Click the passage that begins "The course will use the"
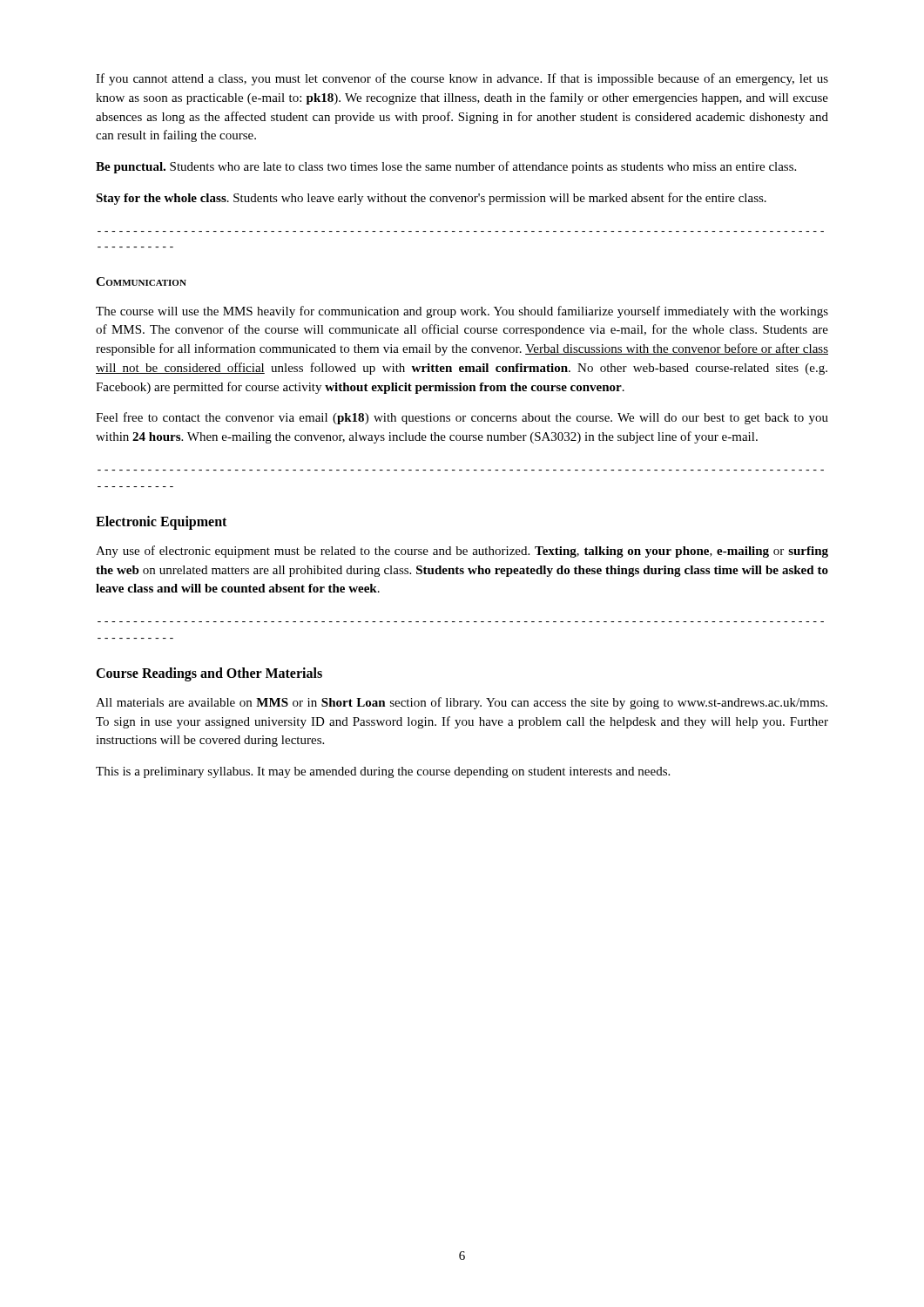The image size is (924, 1307). (462, 349)
